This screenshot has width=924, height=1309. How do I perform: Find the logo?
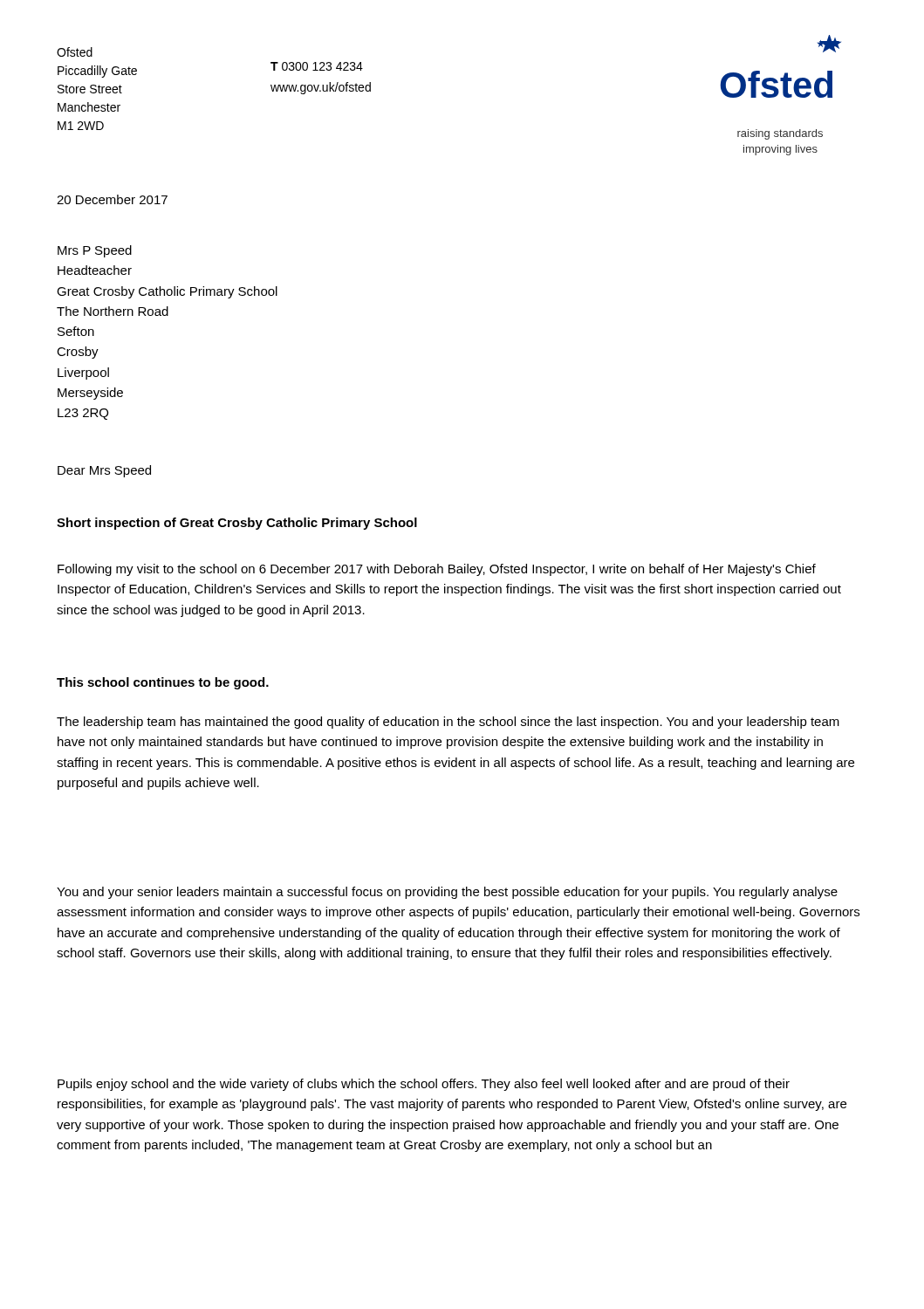[780, 96]
